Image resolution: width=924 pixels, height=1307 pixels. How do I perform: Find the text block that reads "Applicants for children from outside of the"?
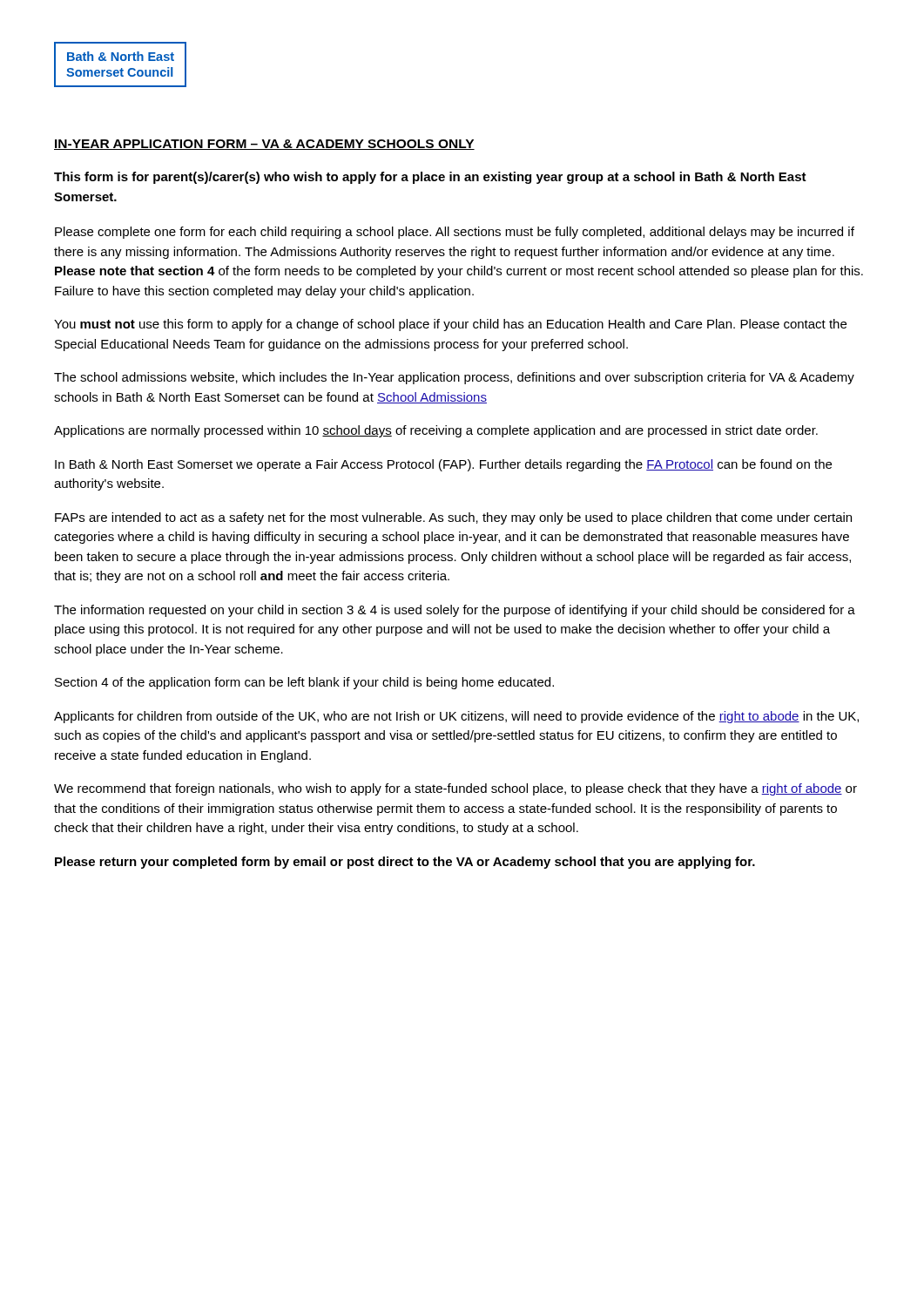462,736
